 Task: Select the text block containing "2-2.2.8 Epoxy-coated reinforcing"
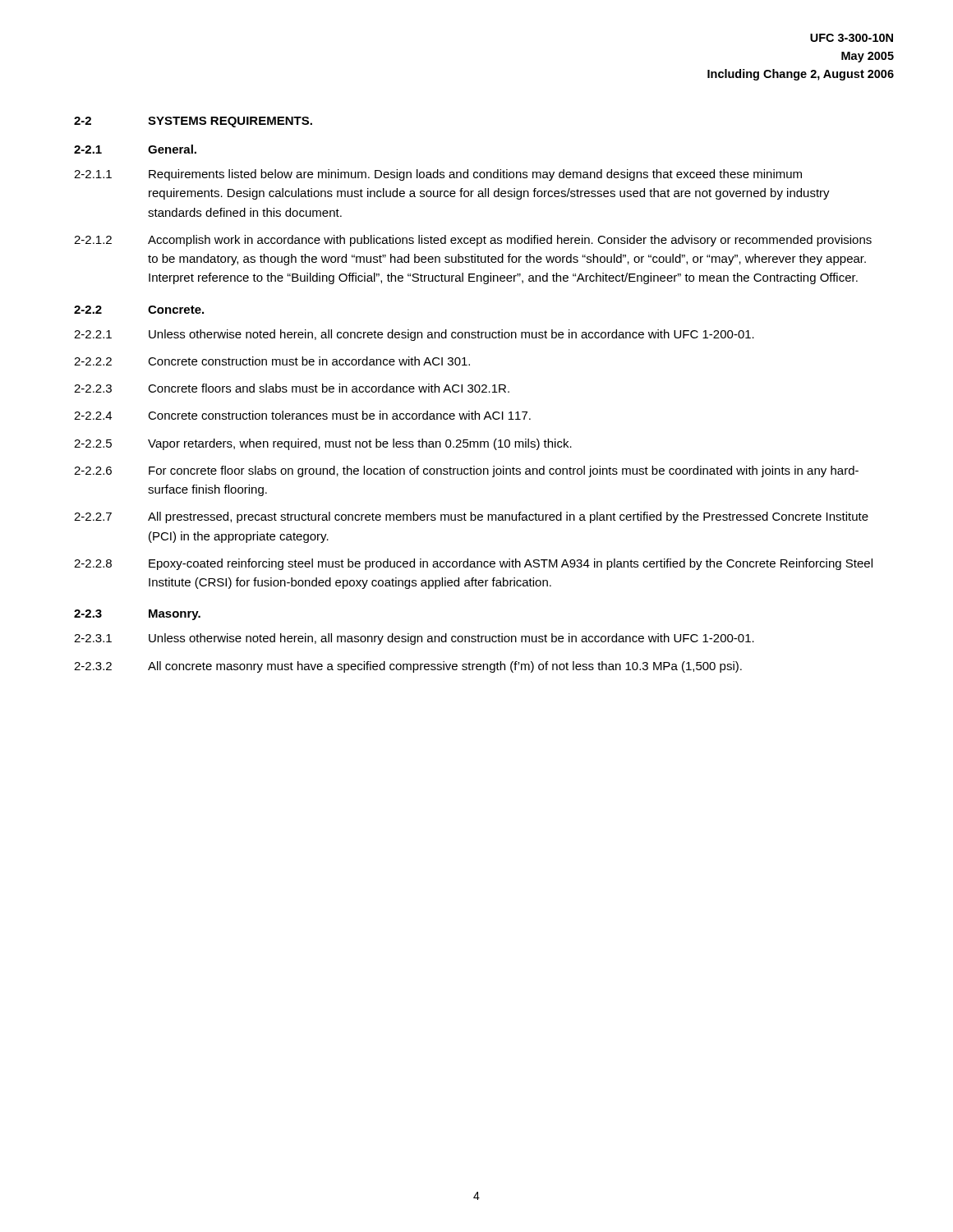(476, 573)
